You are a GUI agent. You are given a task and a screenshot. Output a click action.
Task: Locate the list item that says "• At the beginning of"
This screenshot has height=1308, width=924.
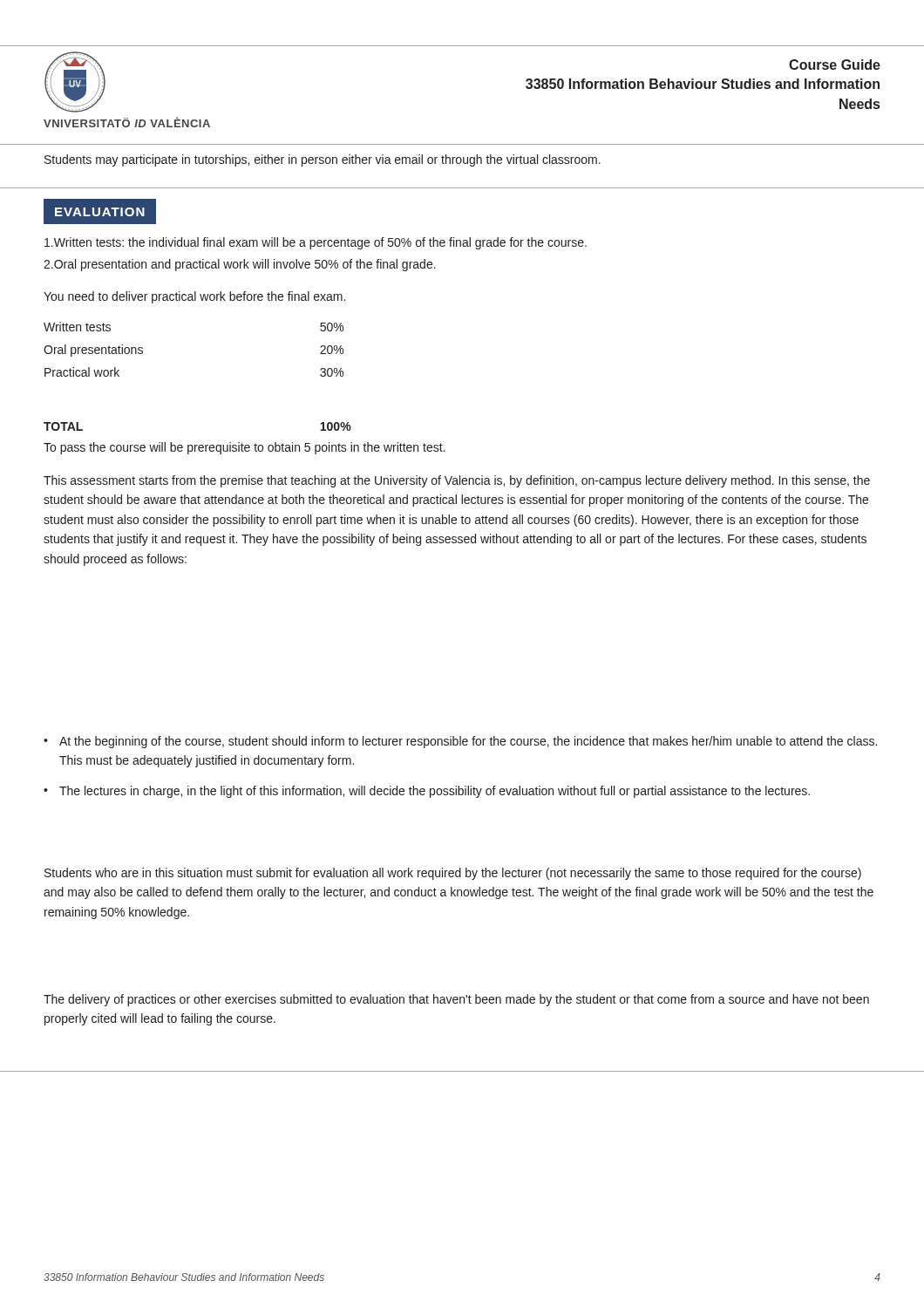click(462, 751)
